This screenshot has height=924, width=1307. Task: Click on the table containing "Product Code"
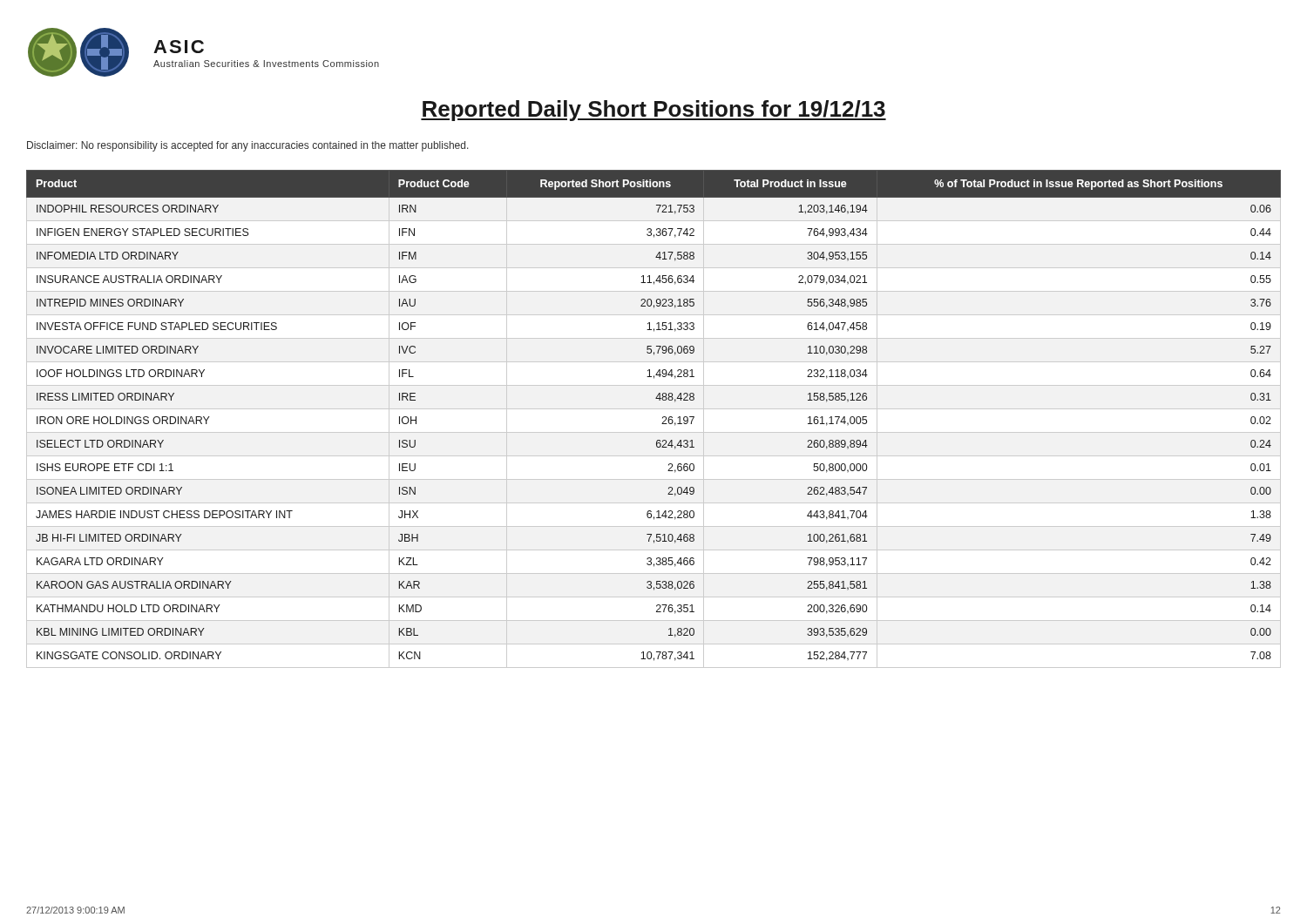point(654,529)
